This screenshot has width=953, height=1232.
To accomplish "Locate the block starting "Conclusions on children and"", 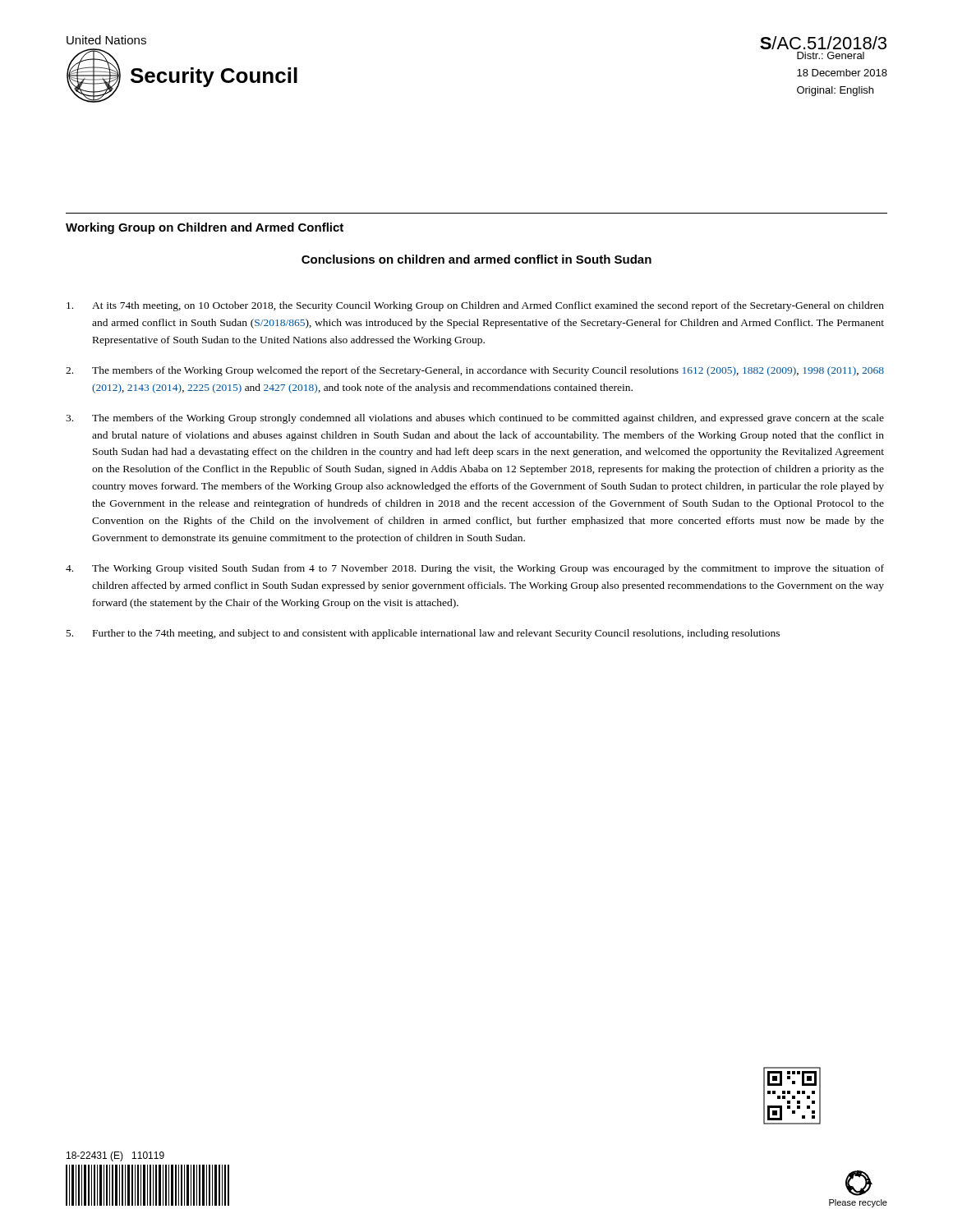I will 476,259.
